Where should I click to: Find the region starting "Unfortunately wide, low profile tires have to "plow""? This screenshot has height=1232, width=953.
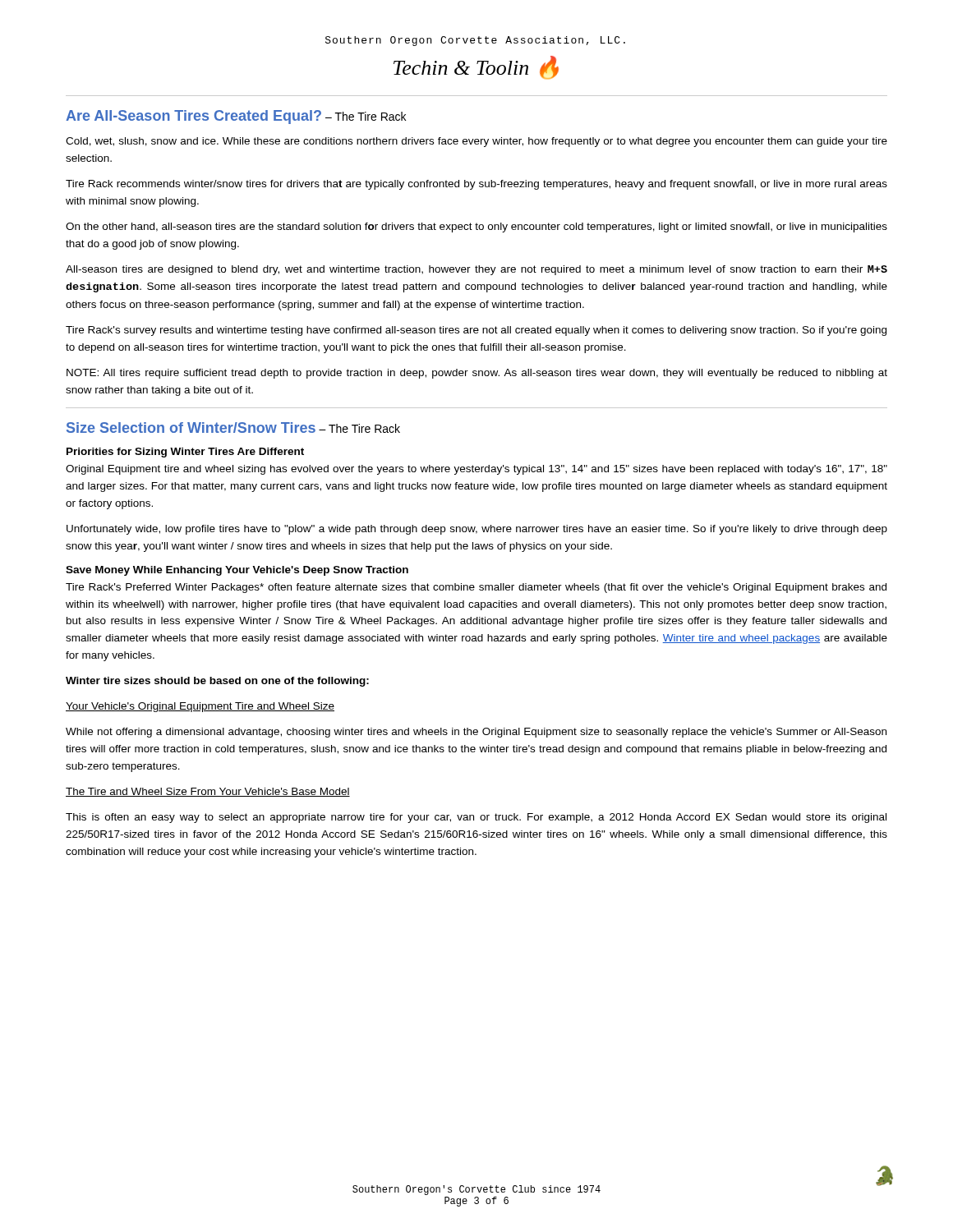coord(476,537)
